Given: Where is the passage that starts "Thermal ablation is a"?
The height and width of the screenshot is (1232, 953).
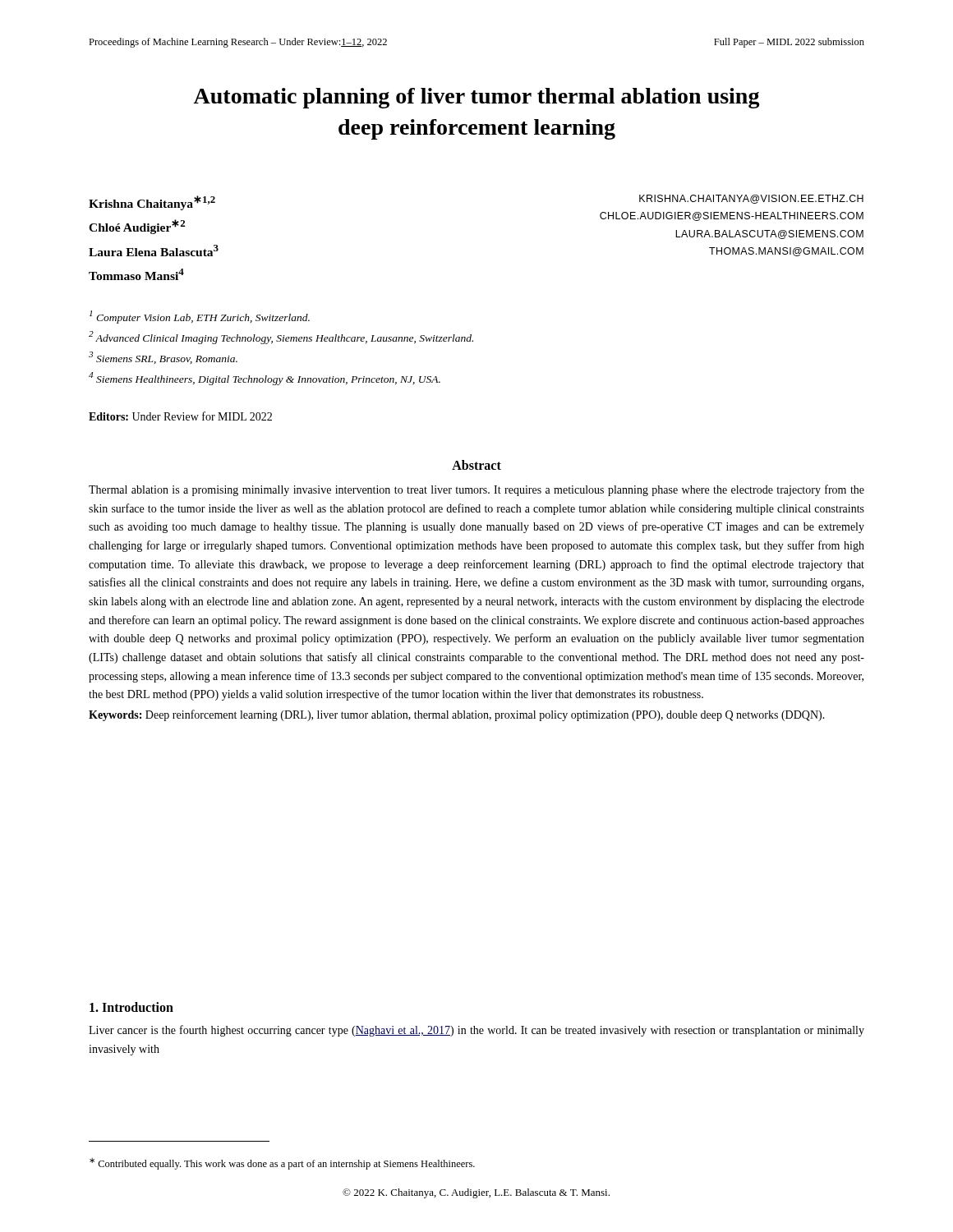Looking at the screenshot, I should 476,592.
